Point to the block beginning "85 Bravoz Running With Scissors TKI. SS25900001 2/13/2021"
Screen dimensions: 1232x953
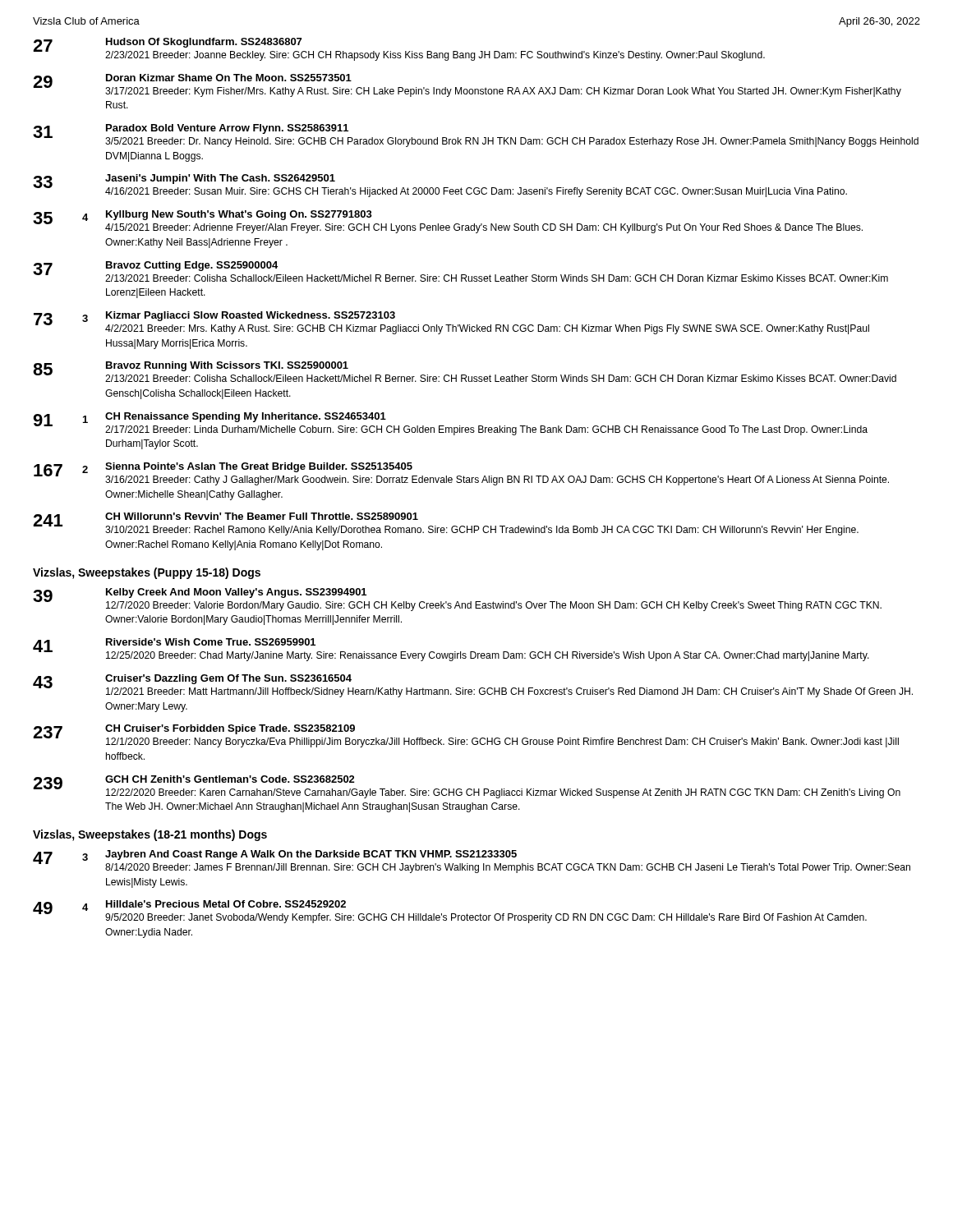coord(476,380)
